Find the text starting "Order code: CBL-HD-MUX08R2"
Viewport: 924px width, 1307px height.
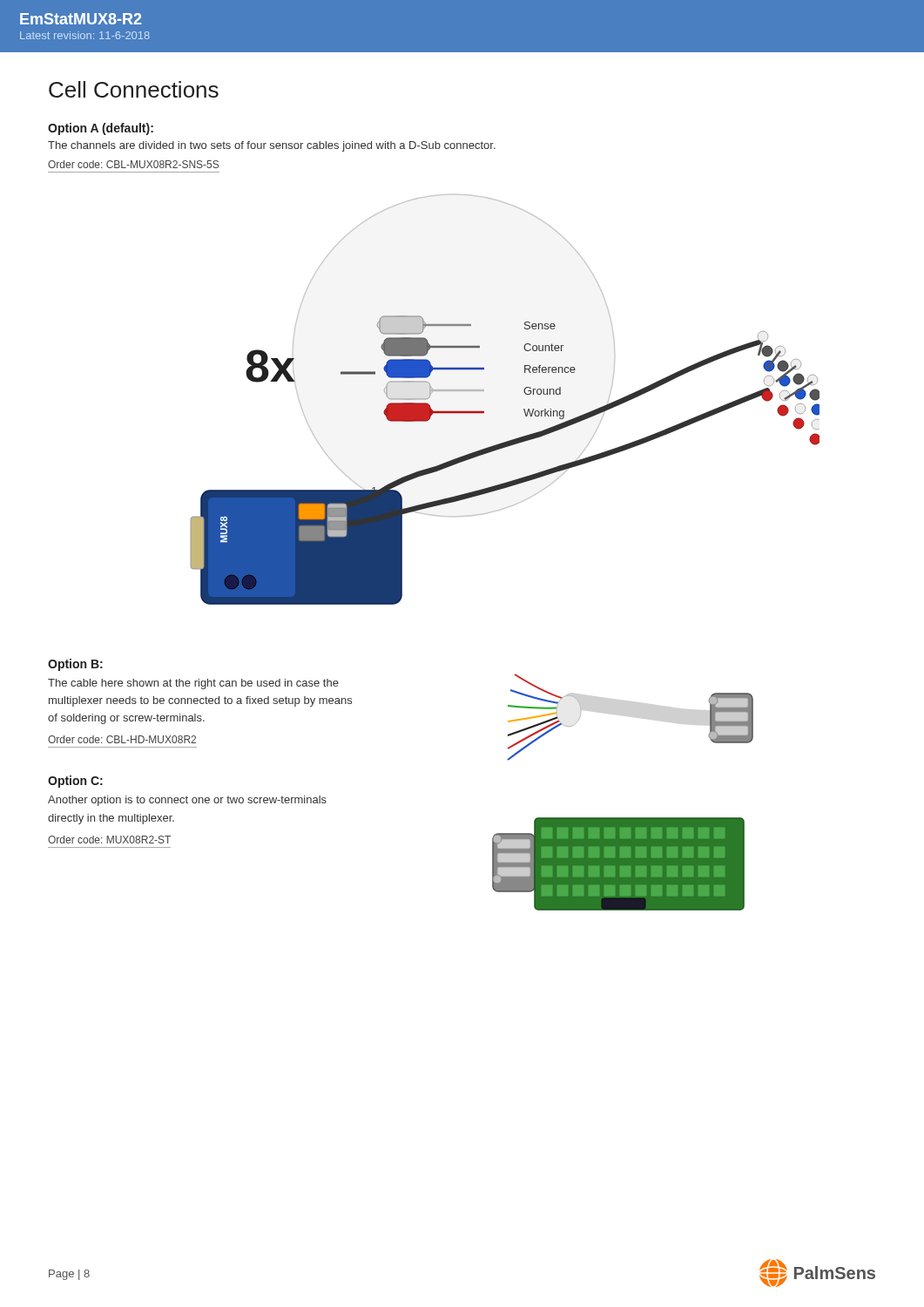click(122, 740)
